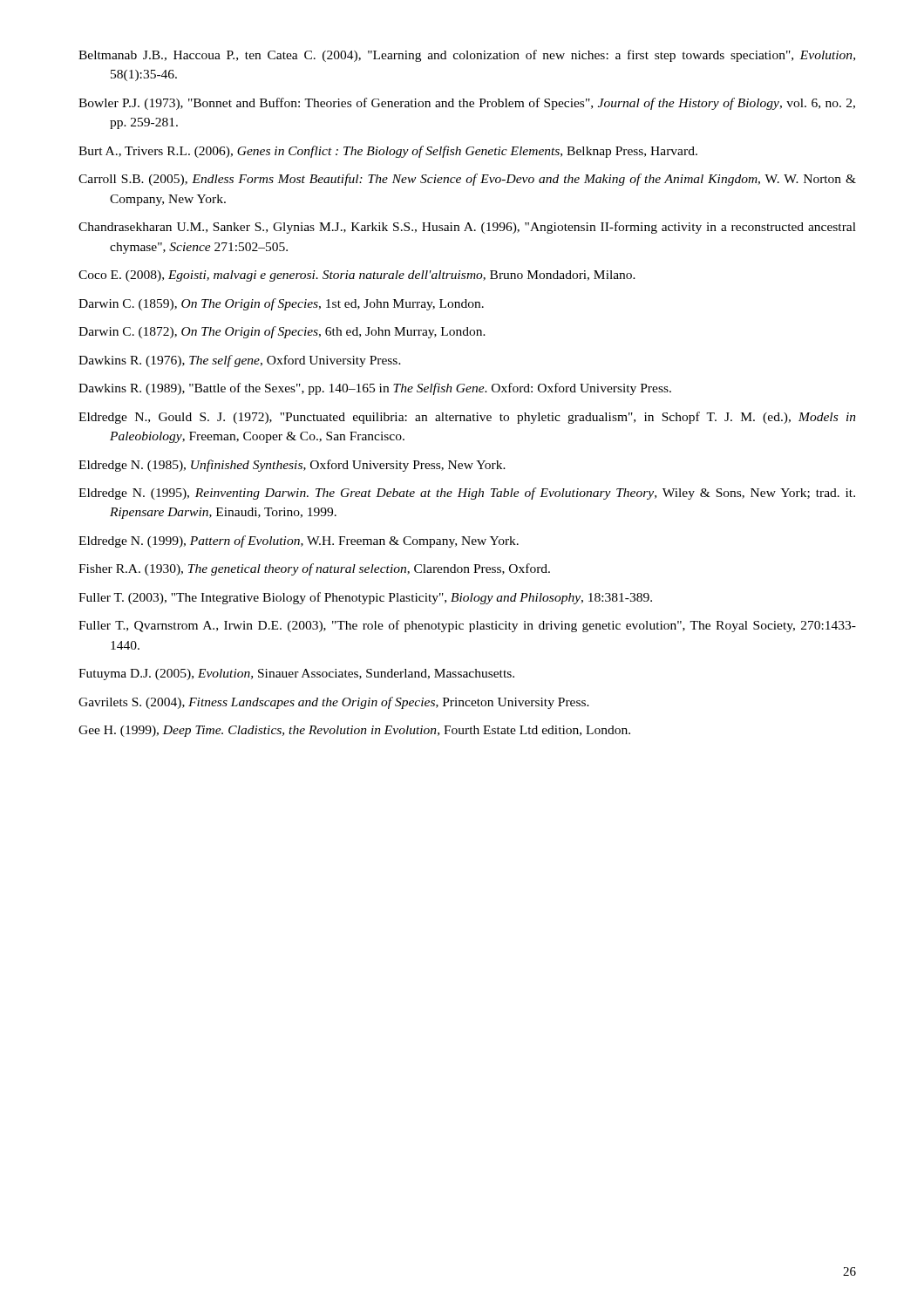Find the list item that reads "Eldredge N. (1985), Unfinished Synthesis, Oxford"
This screenshot has height=1308, width=924.
tap(292, 464)
